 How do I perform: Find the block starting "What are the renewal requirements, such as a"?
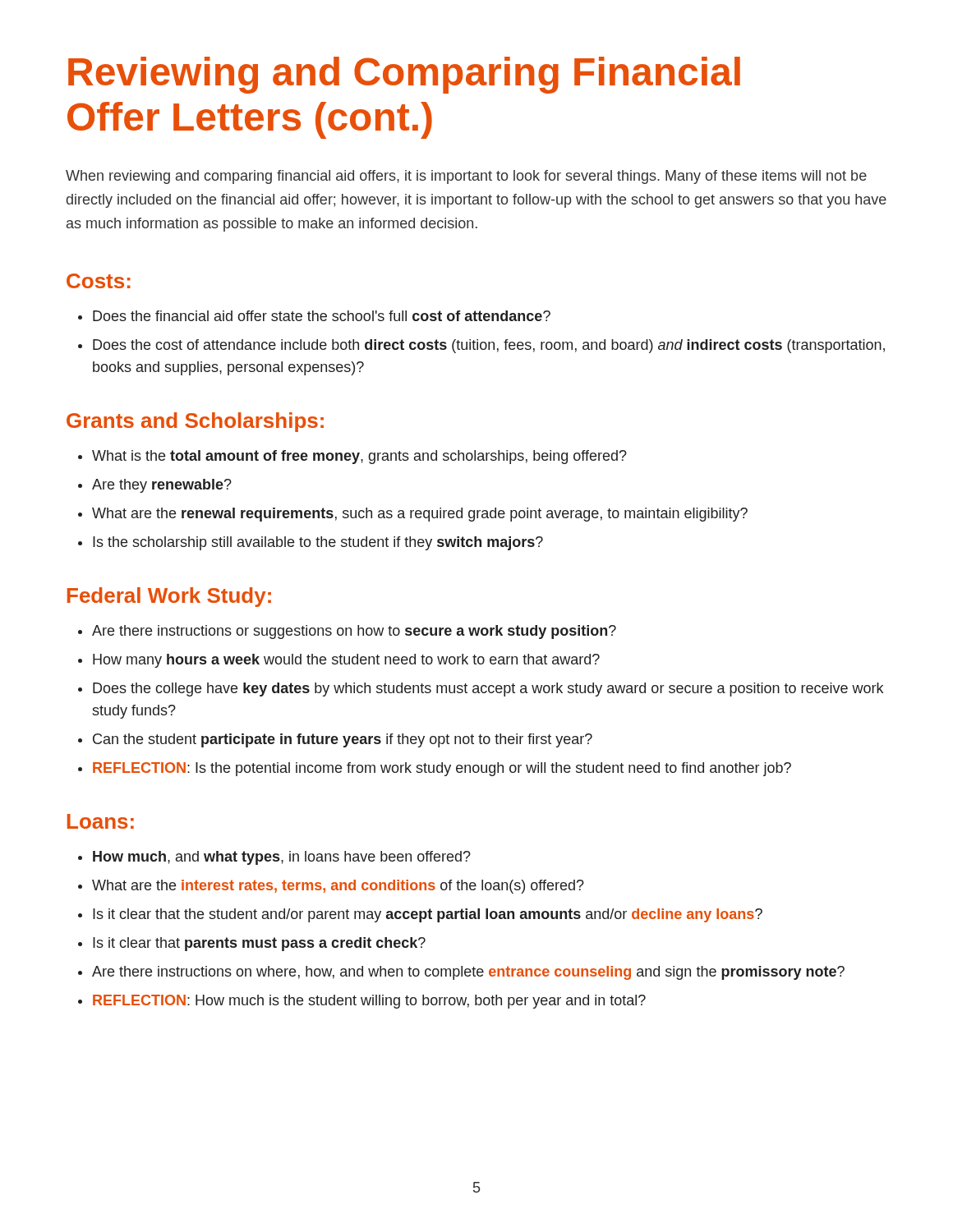[420, 513]
